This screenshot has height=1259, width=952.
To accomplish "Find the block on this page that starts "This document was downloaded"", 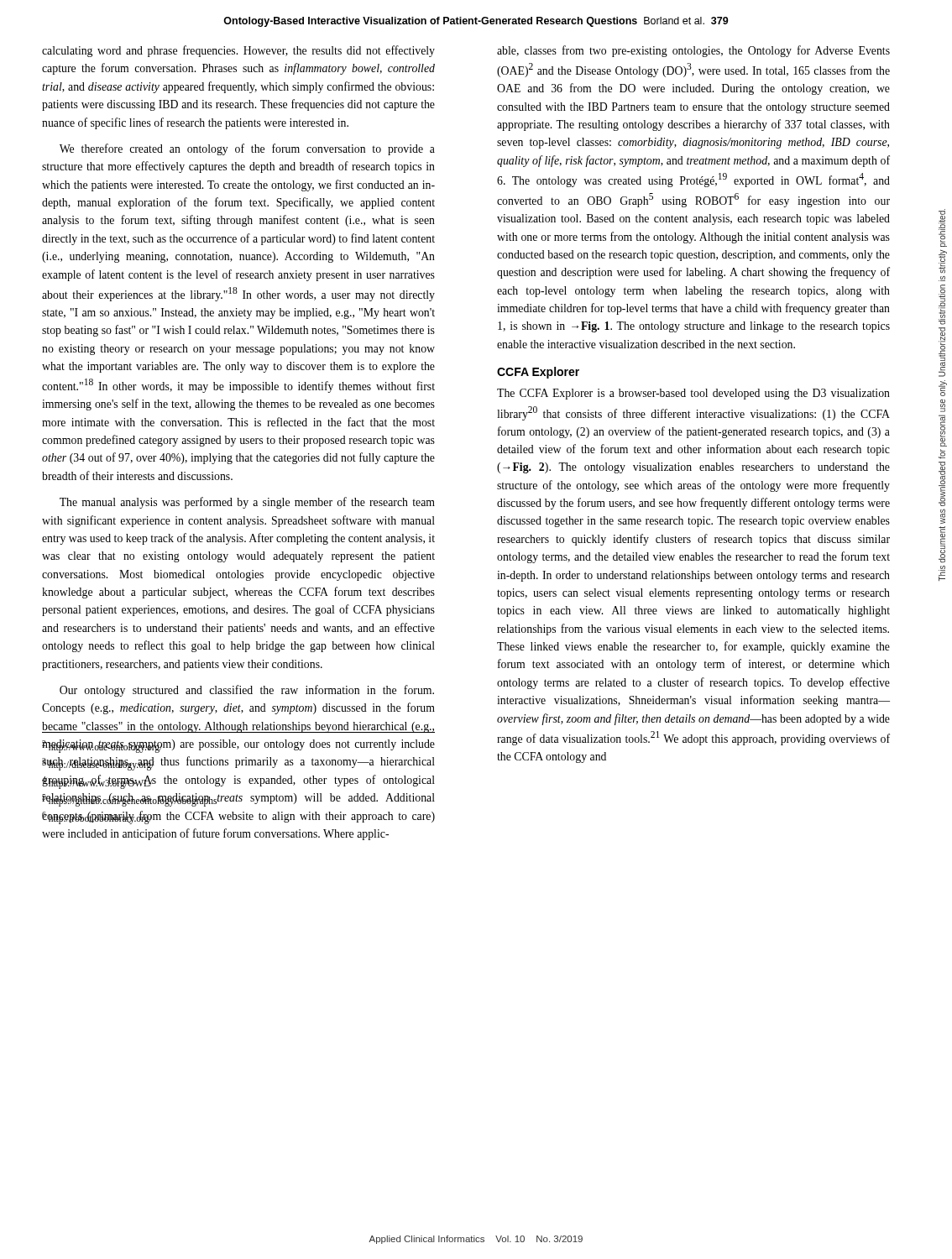I will [x=942, y=395].
